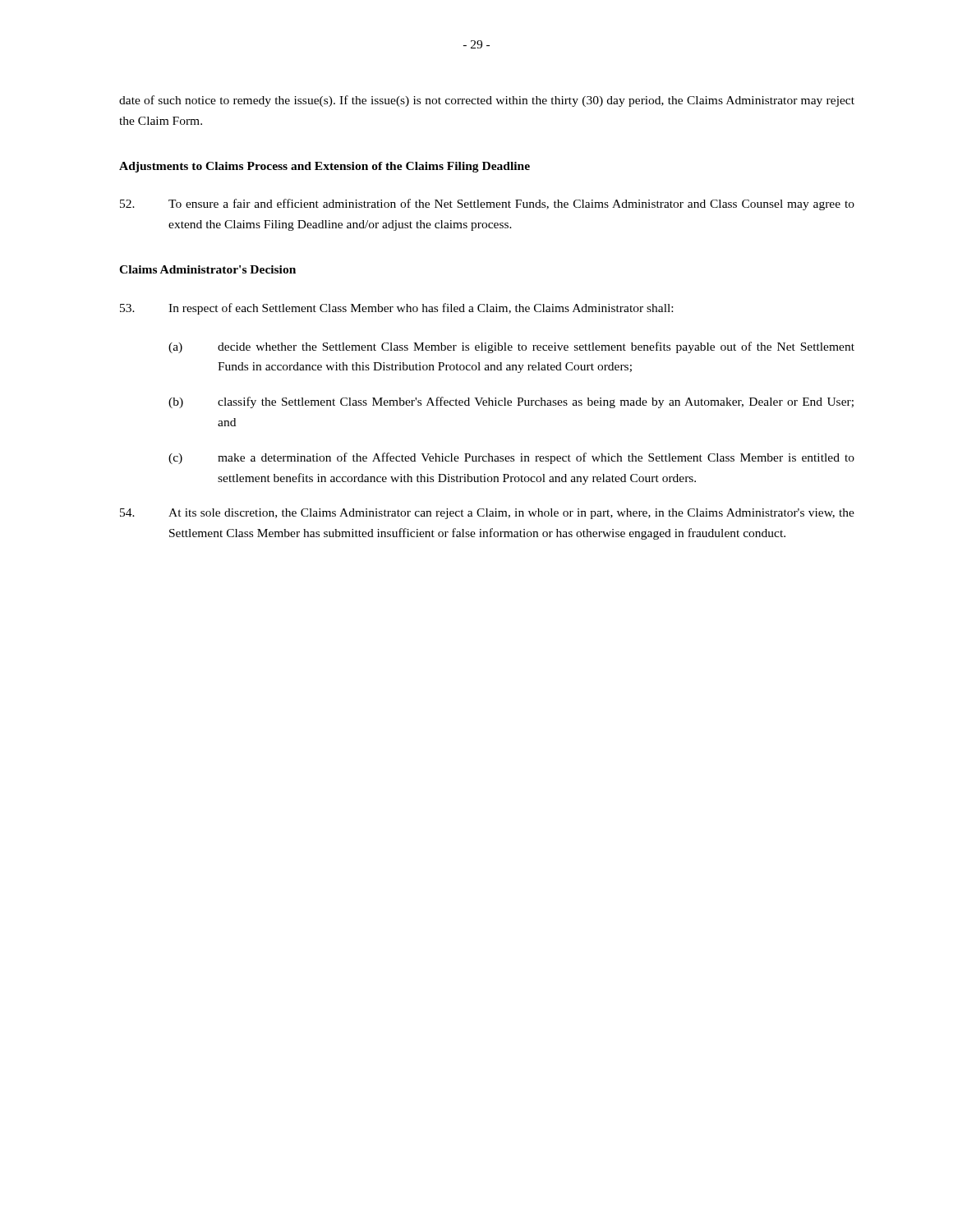This screenshot has height=1232, width=953.
Task: Locate the list item containing "(b) classify the Settlement Class Member's Affected Vehicle"
Action: pyautogui.click(x=511, y=412)
